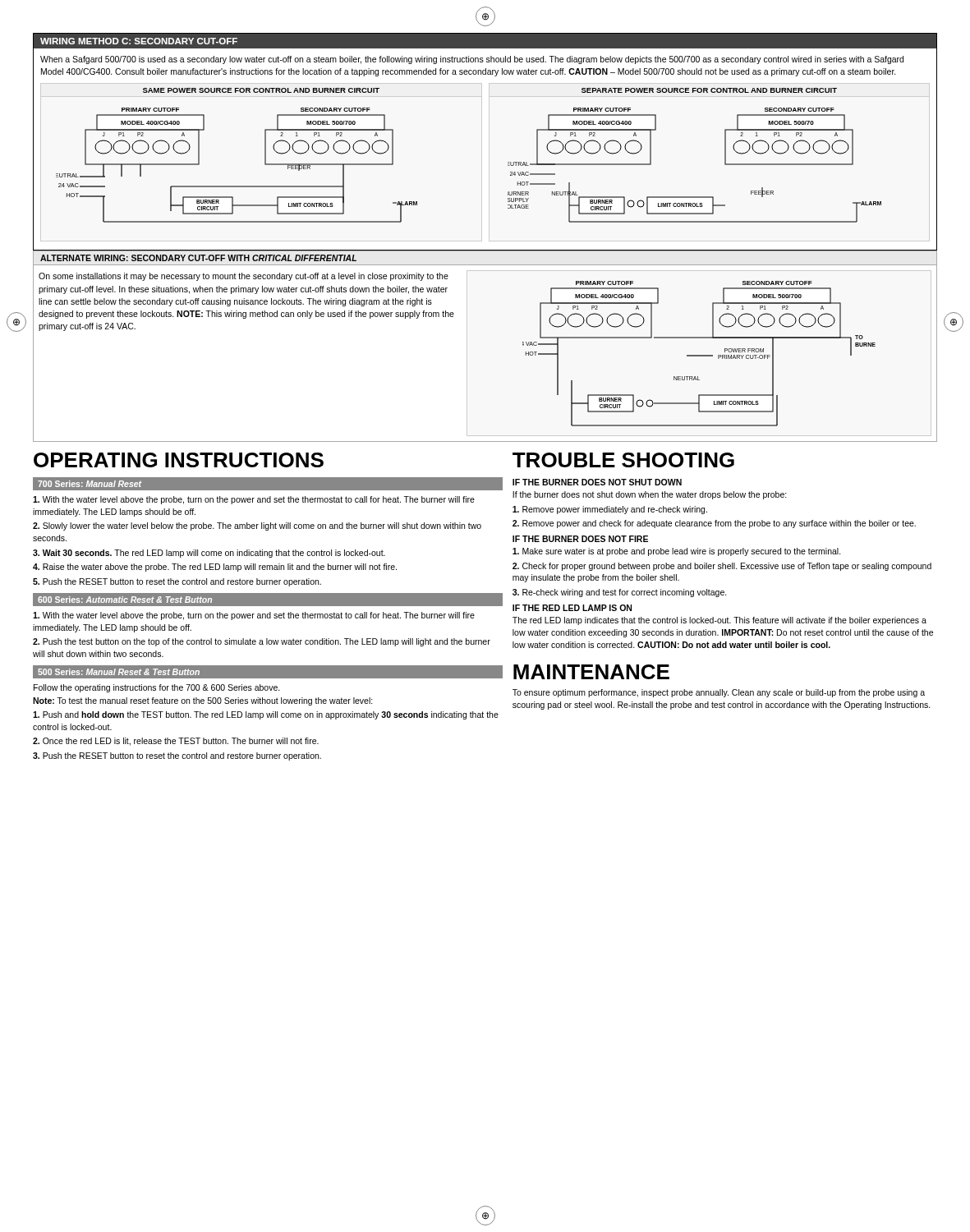970x1232 pixels.
Task: Navigate to the passage starting "2. Once the red"
Action: coord(176,741)
